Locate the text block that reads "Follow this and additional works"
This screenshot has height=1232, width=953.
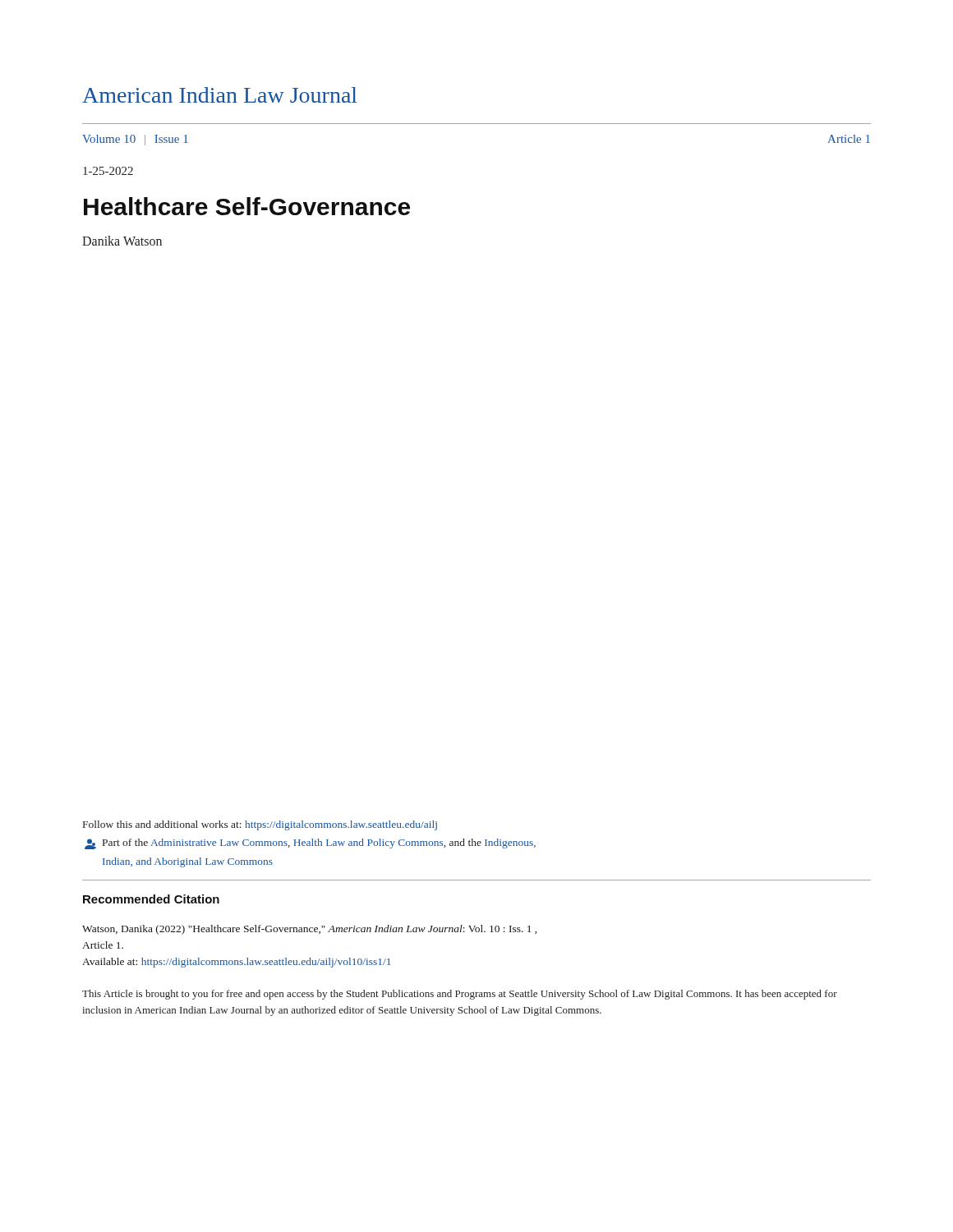260,824
